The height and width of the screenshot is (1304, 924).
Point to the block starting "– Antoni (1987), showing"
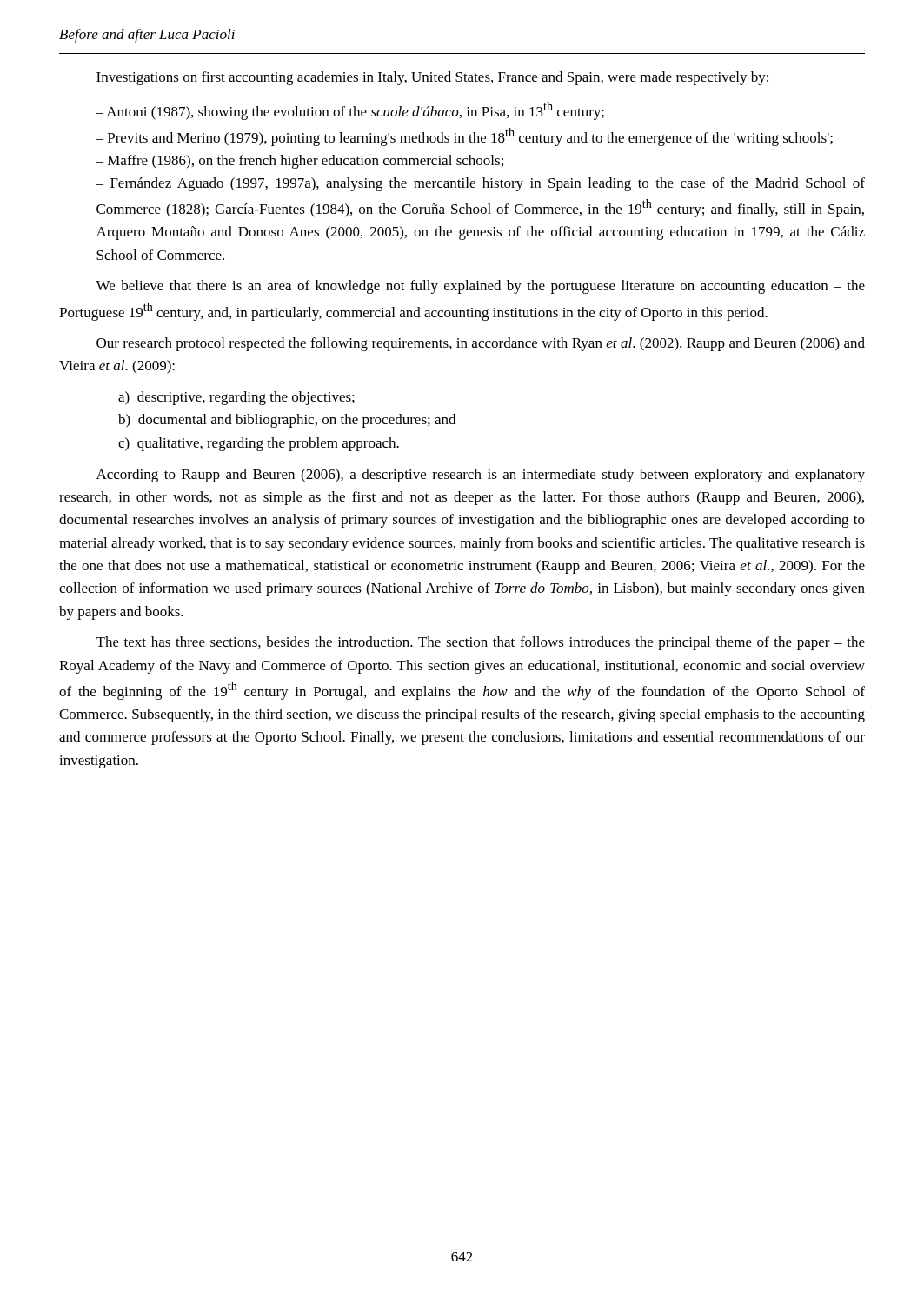tap(480, 110)
